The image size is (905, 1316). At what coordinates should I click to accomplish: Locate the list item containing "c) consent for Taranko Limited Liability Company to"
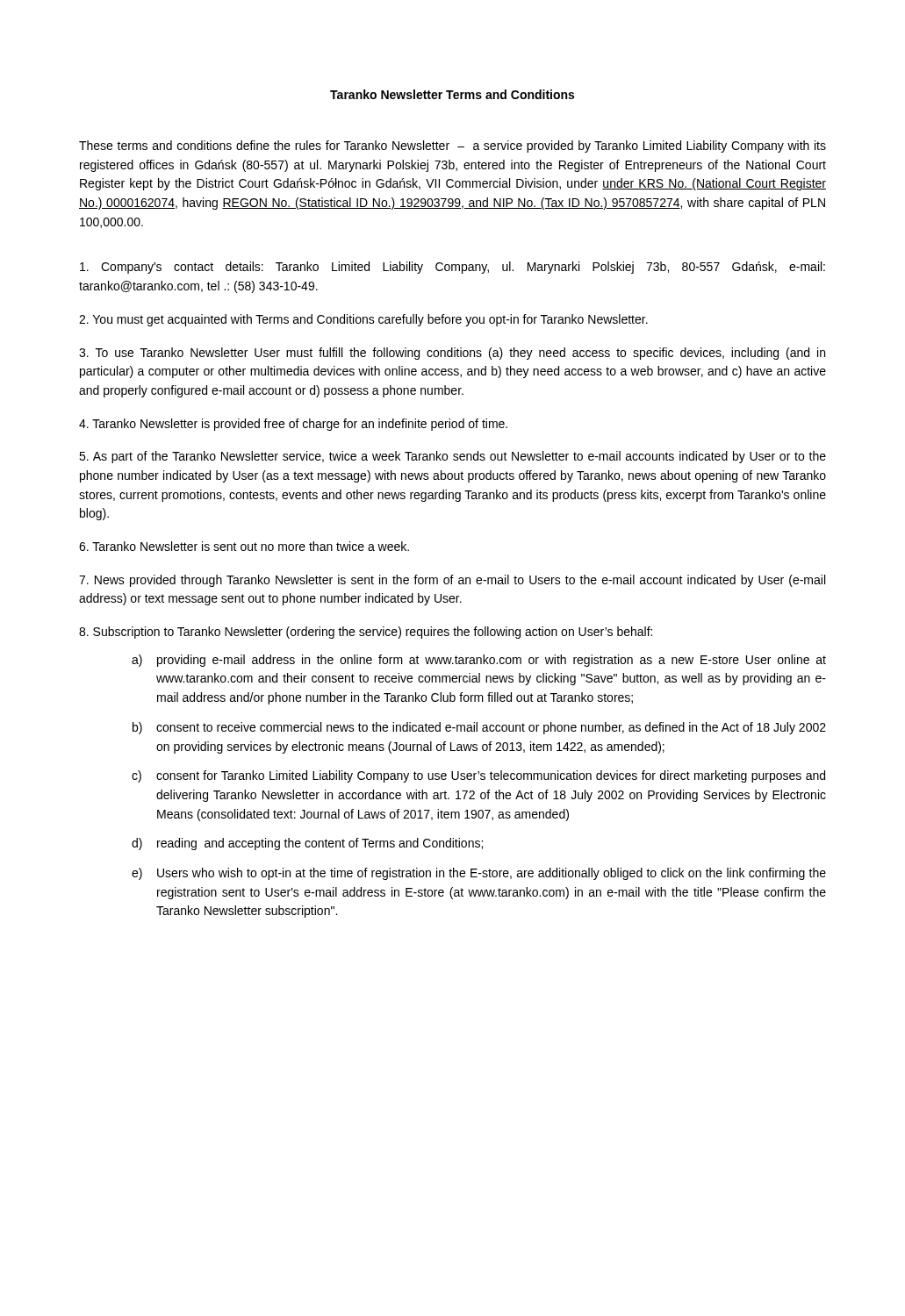coord(479,796)
